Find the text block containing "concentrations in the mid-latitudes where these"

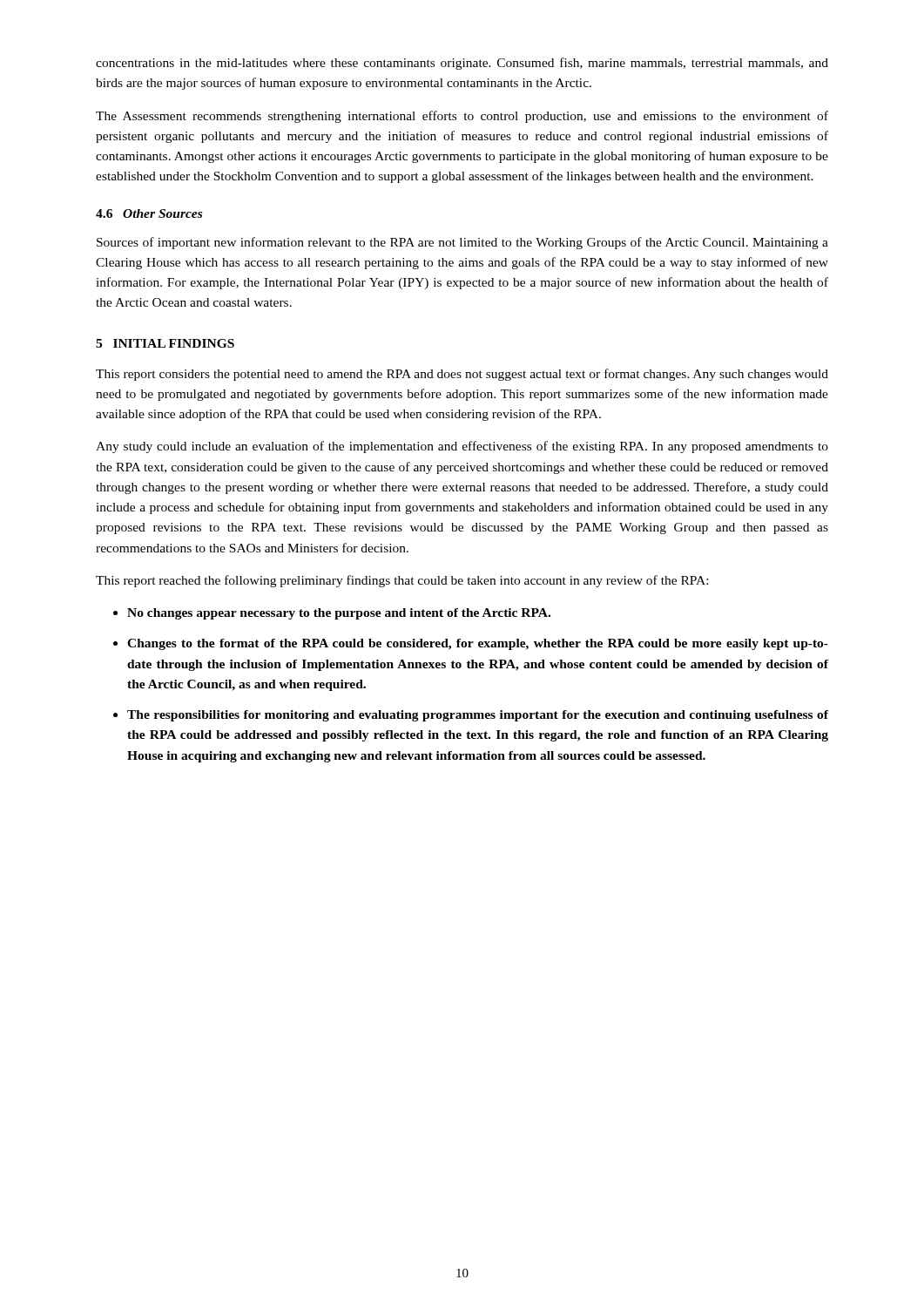coord(462,73)
